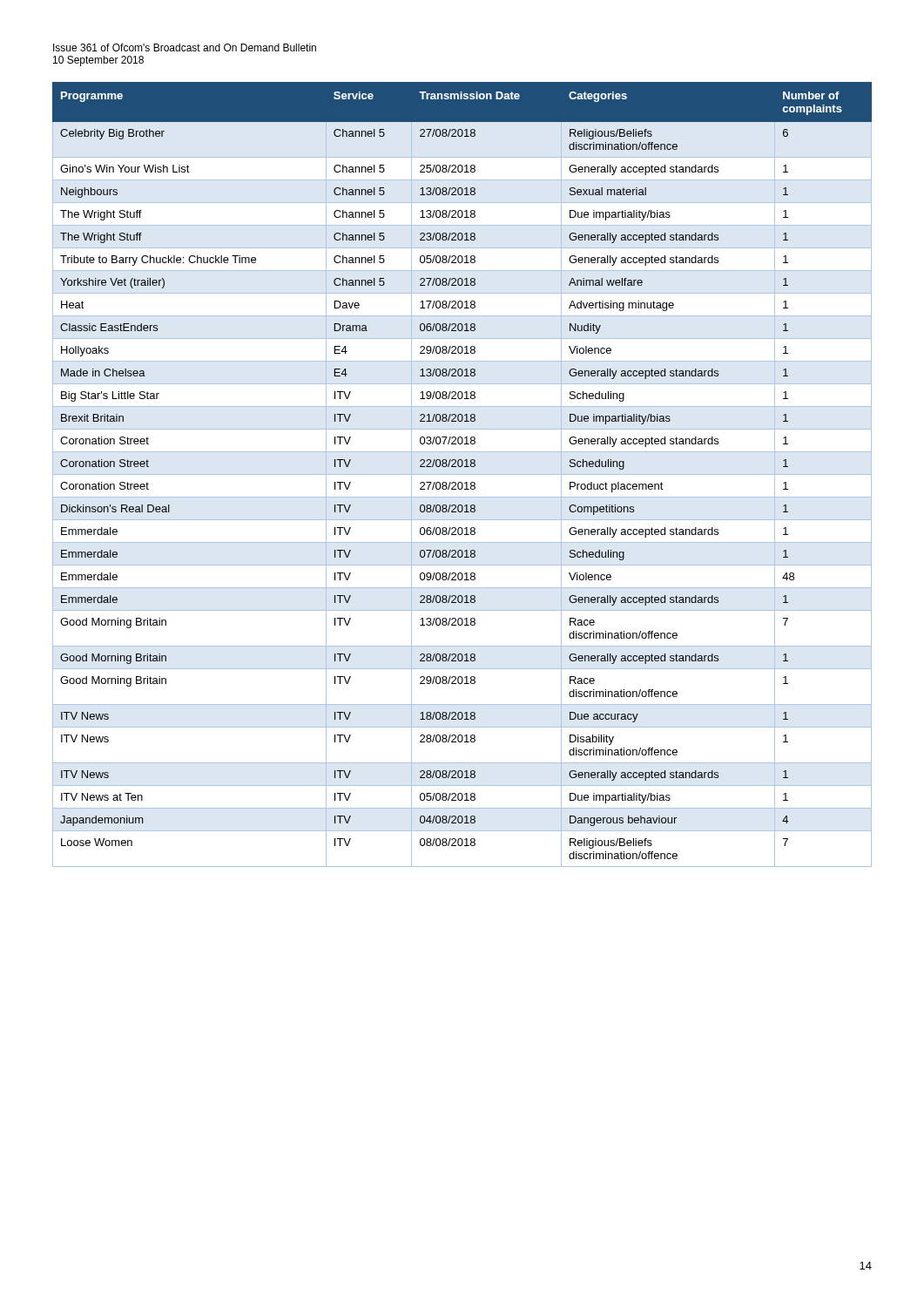Find the table

[462, 474]
